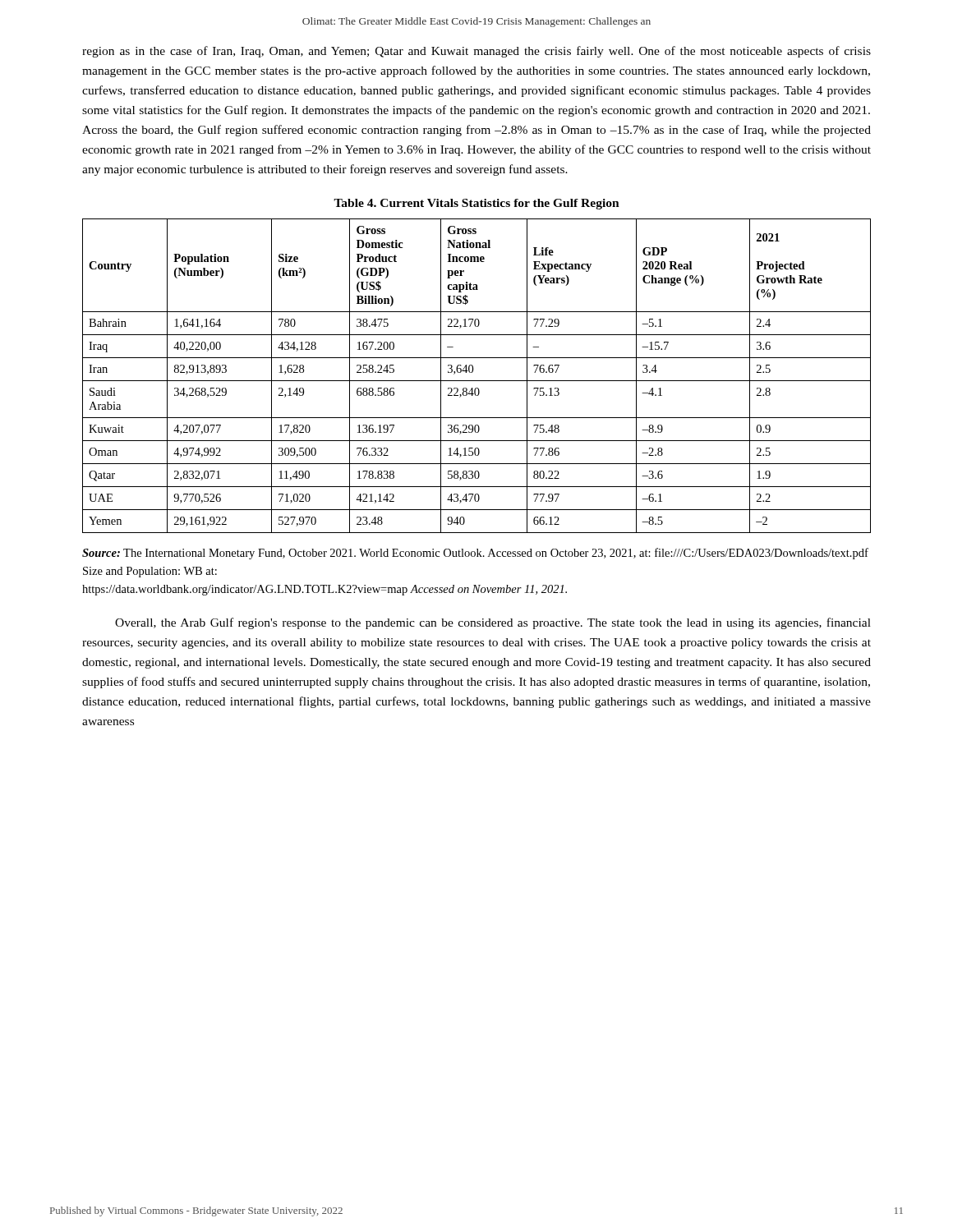Locate the element starting "Overall, the Arab"
Viewport: 953px width, 1232px height.
476,672
